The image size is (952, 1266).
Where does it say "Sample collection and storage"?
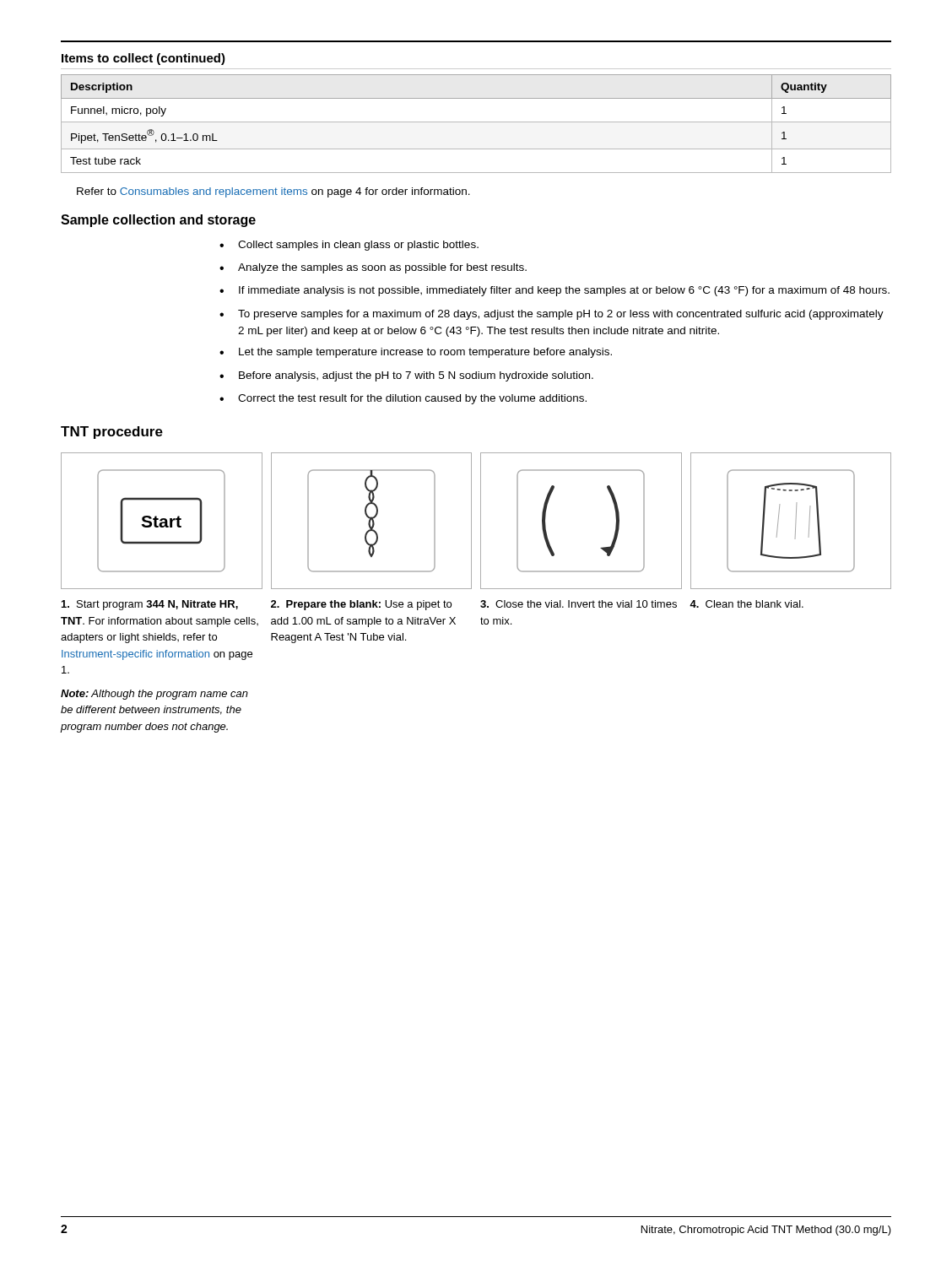[158, 219]
